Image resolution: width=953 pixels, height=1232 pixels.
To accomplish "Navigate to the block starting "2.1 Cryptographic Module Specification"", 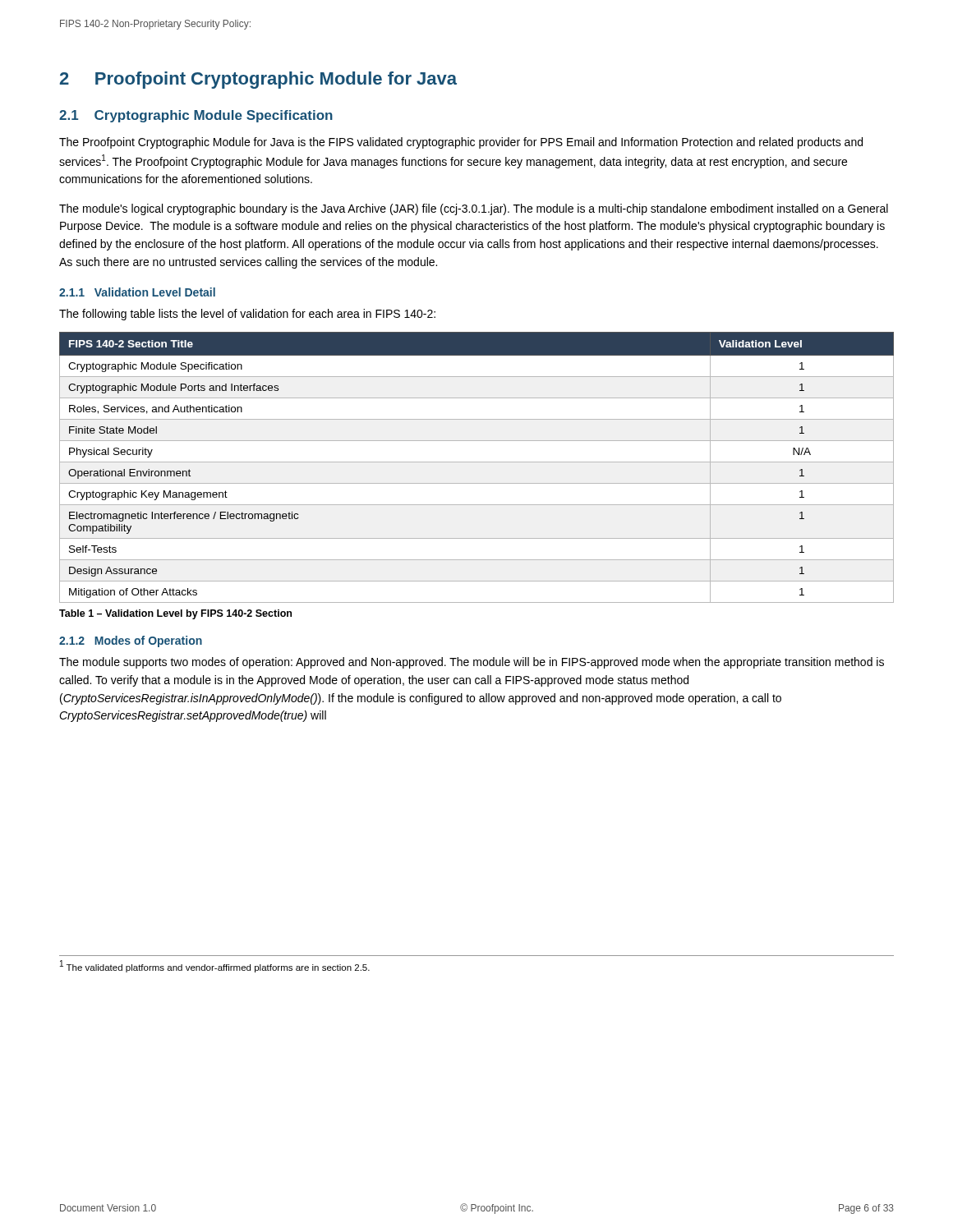I will coord(196,115).
